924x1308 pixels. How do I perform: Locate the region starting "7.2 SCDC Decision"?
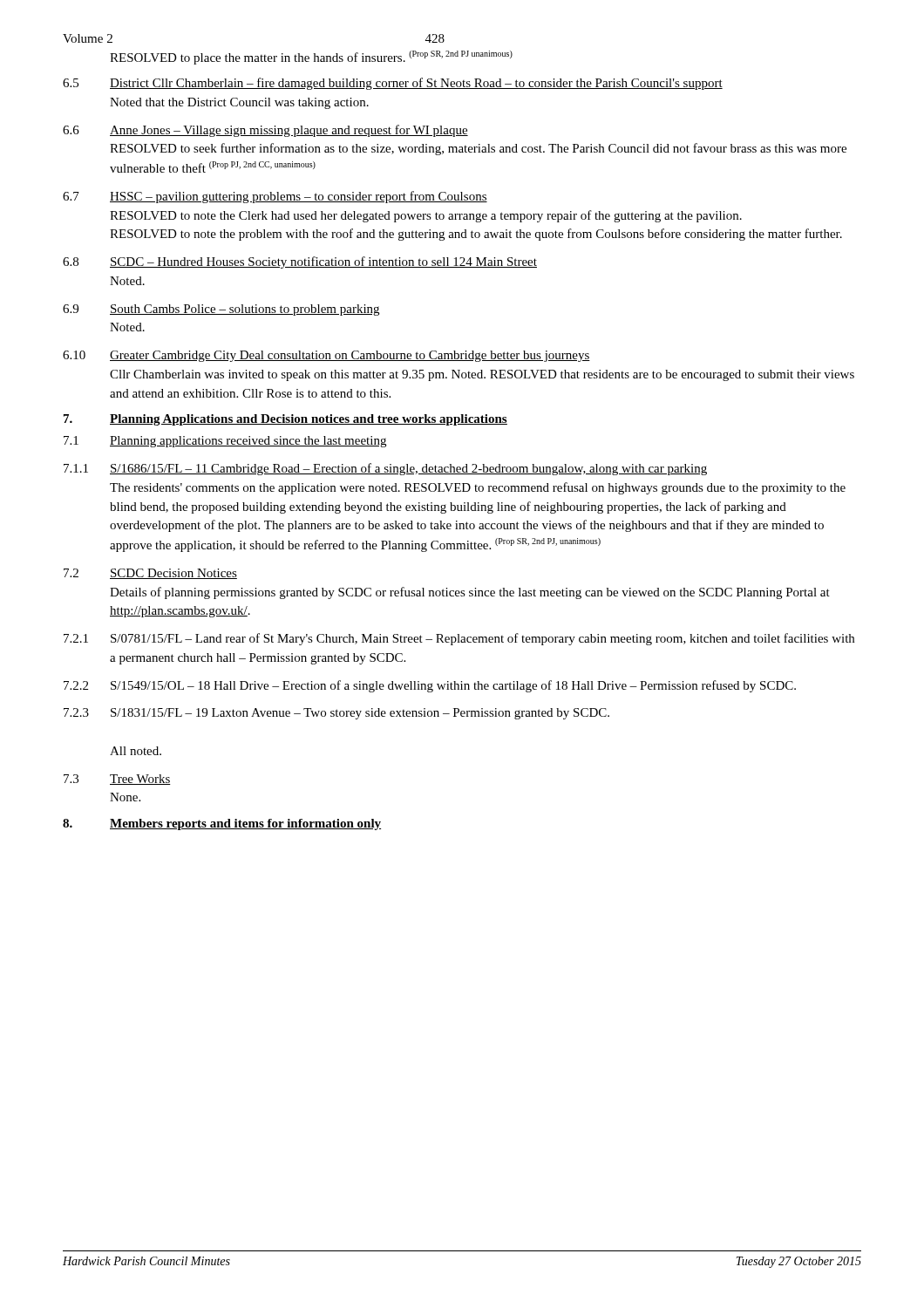[462, 592]
